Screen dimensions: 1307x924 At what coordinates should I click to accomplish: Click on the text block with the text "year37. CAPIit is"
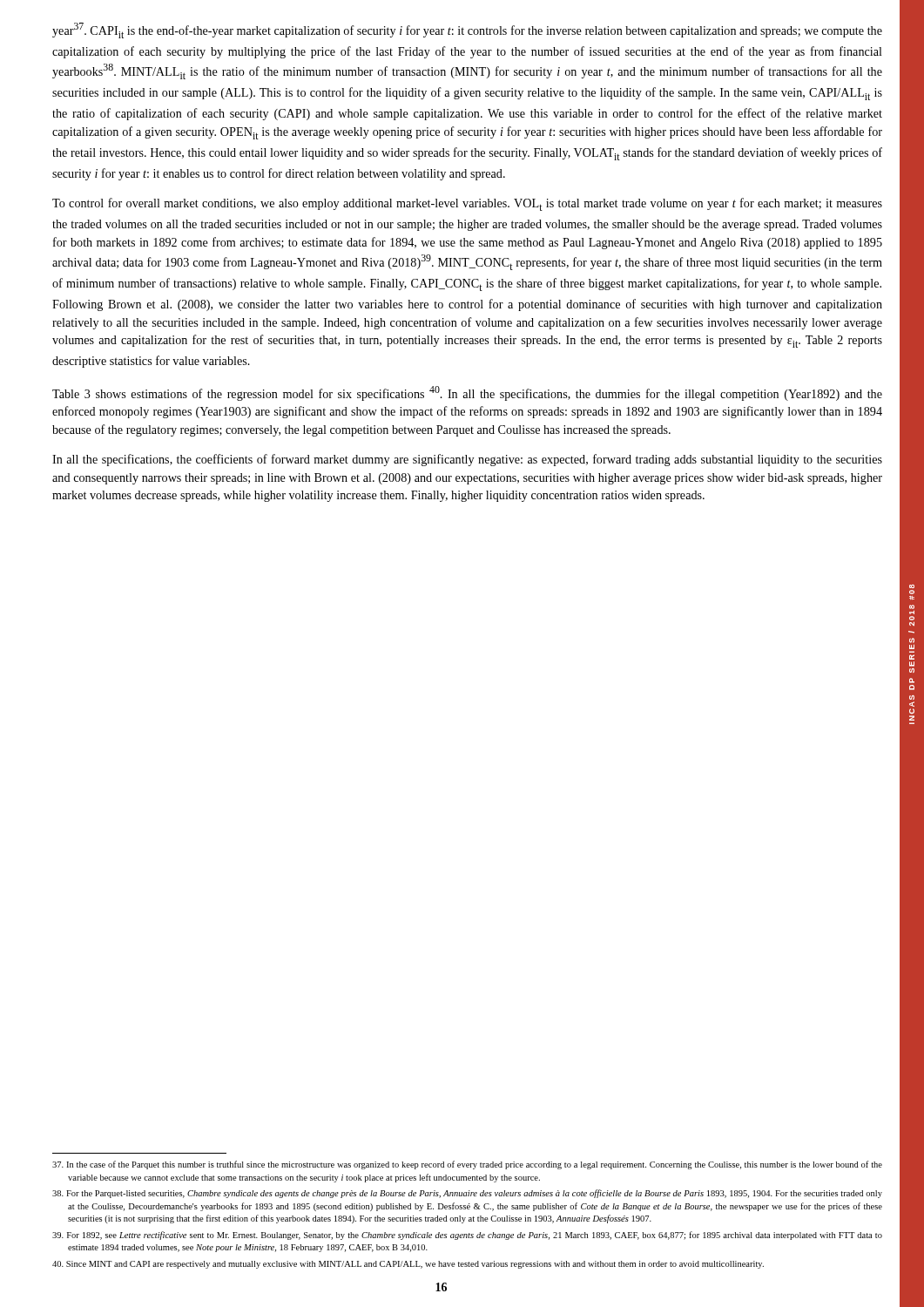coord(467,100)
